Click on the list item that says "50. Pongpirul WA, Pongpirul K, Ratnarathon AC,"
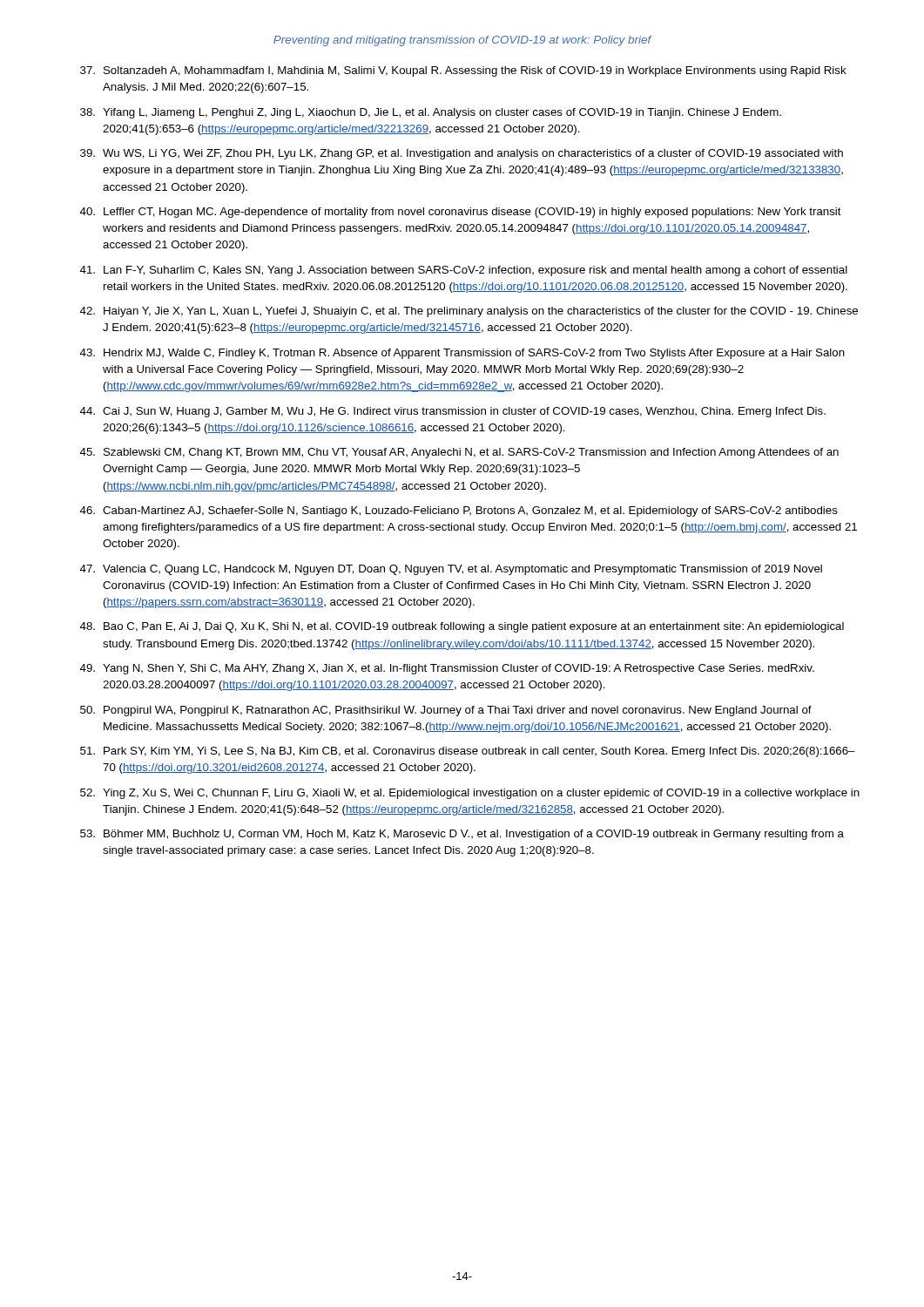This screenshot has width=924, height=1307. [462, 718]
